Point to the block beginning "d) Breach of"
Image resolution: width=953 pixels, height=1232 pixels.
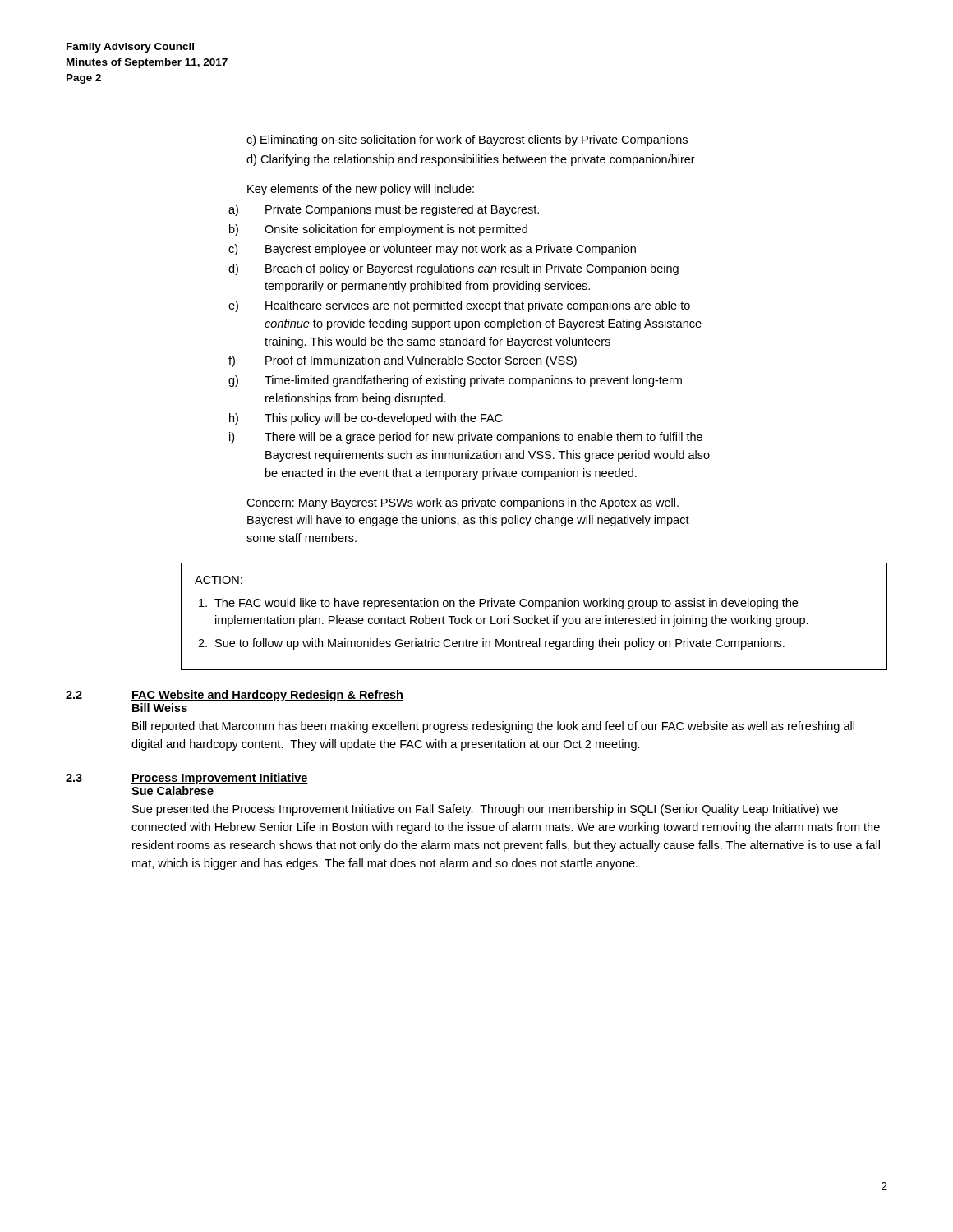coord(567,278)
